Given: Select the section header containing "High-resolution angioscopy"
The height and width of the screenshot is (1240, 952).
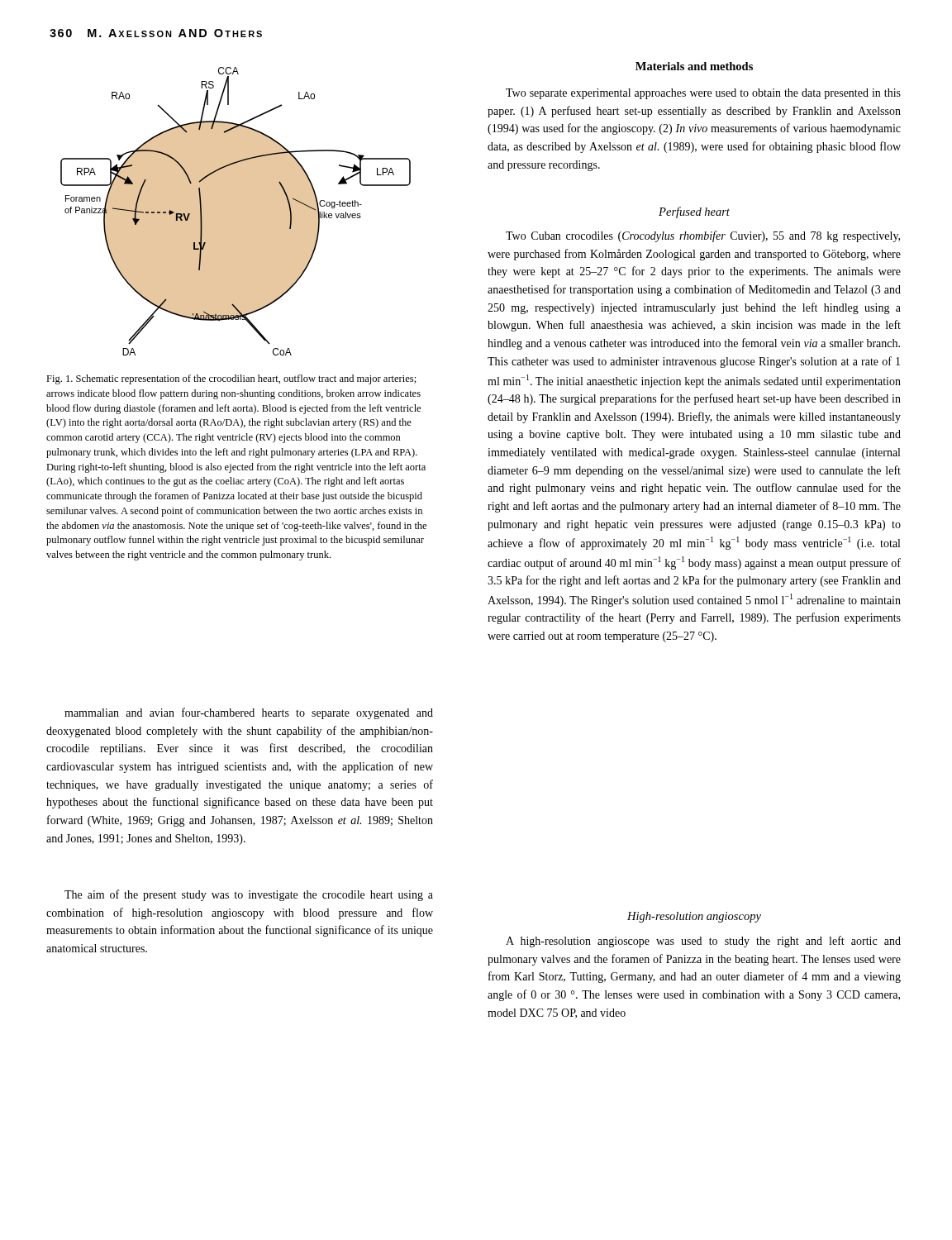Looking at the screenshot, I should [694, 916].
